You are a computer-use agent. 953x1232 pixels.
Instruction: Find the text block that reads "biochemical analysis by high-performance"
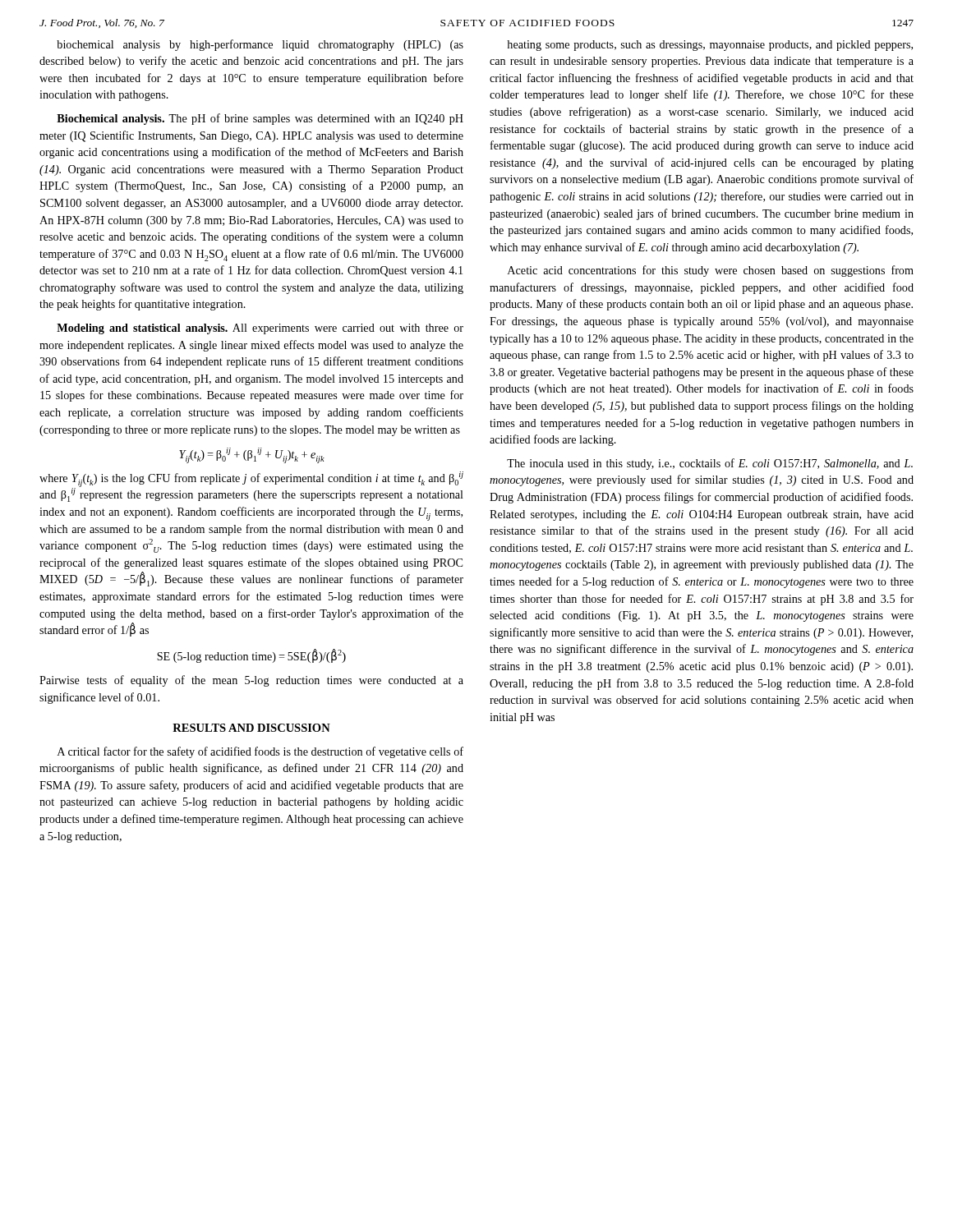[x=251, y=70]
